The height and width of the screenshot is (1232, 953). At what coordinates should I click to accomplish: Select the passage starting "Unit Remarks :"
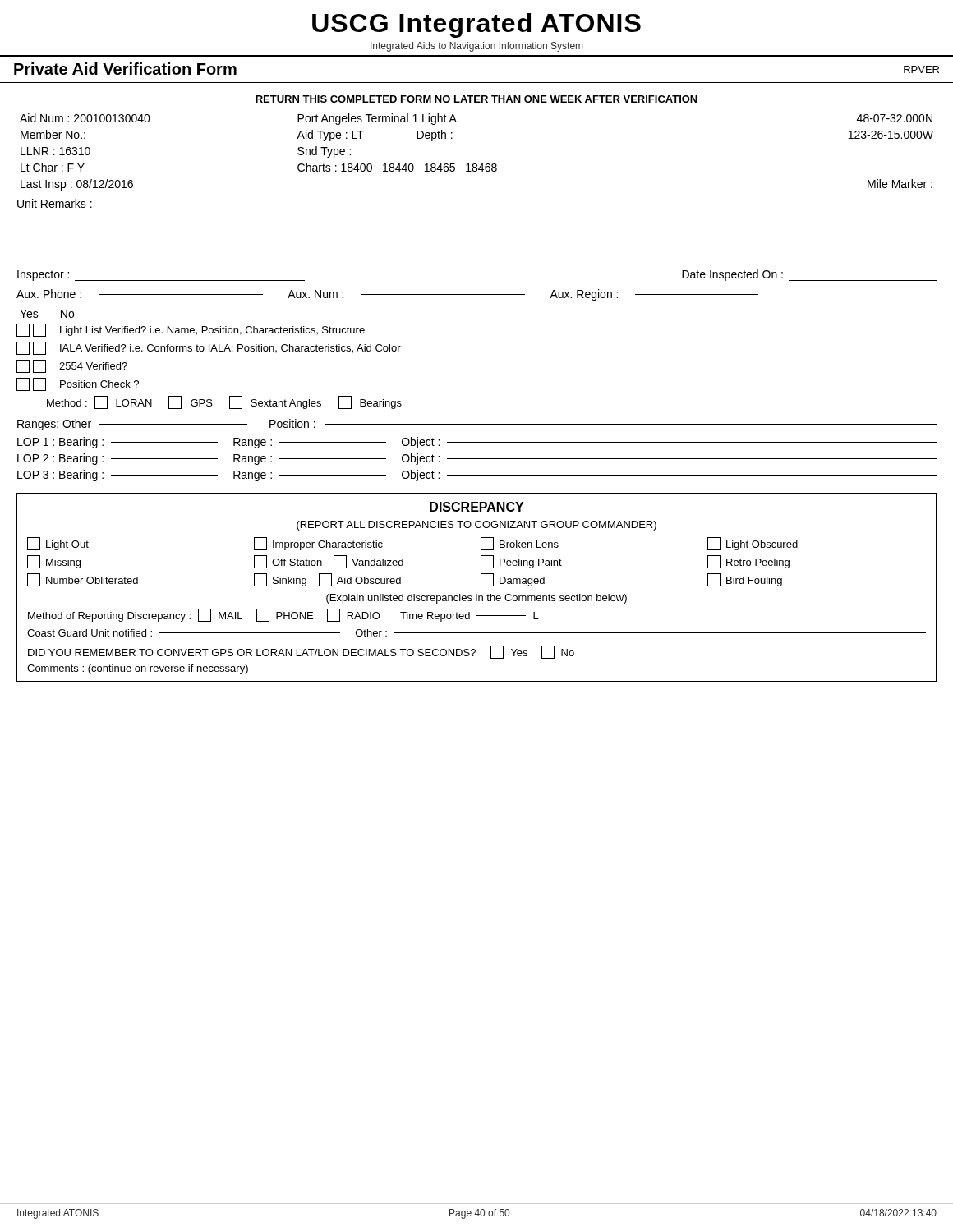coord(54,204)
